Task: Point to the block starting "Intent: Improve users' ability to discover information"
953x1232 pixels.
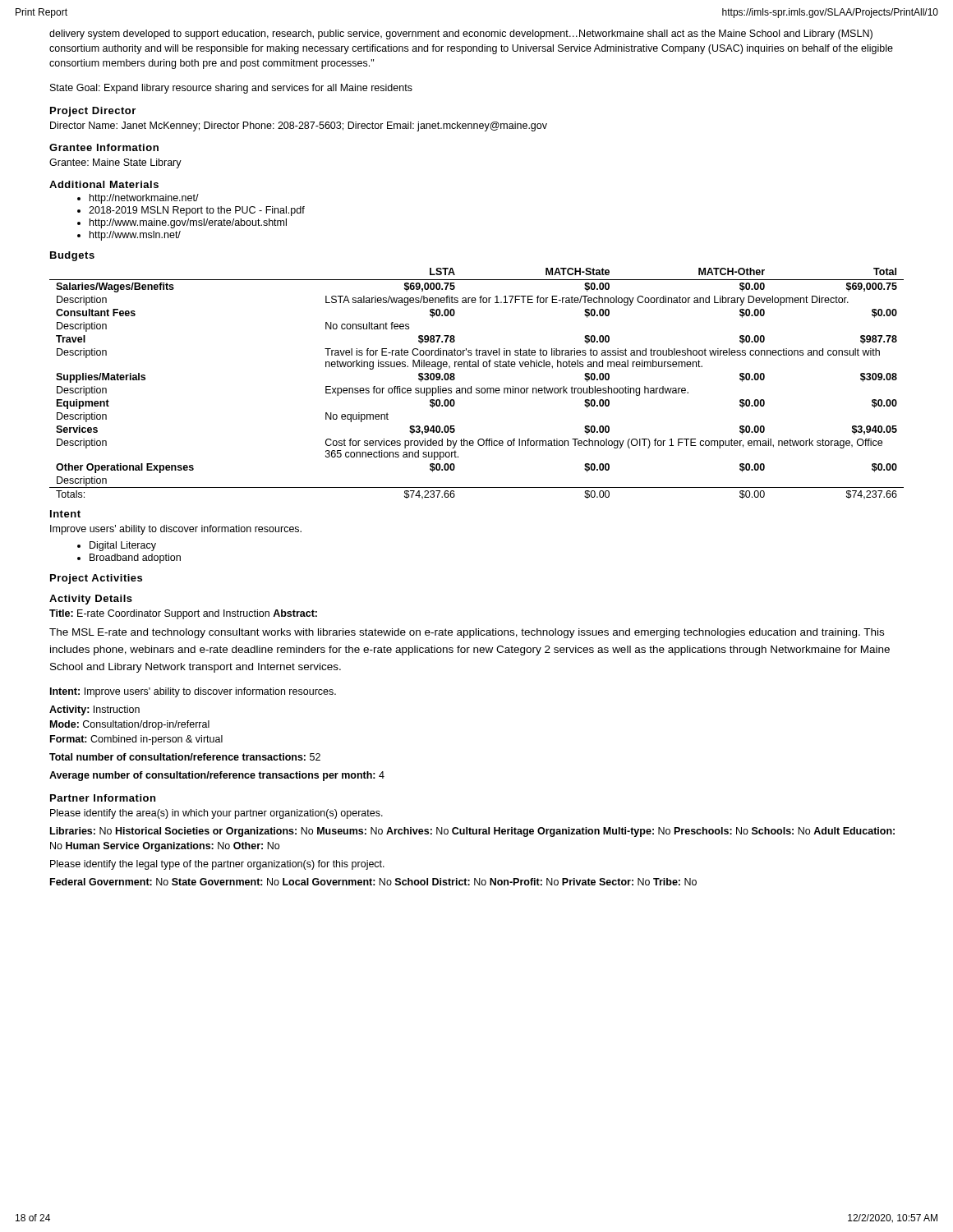Action: point(193,691)
